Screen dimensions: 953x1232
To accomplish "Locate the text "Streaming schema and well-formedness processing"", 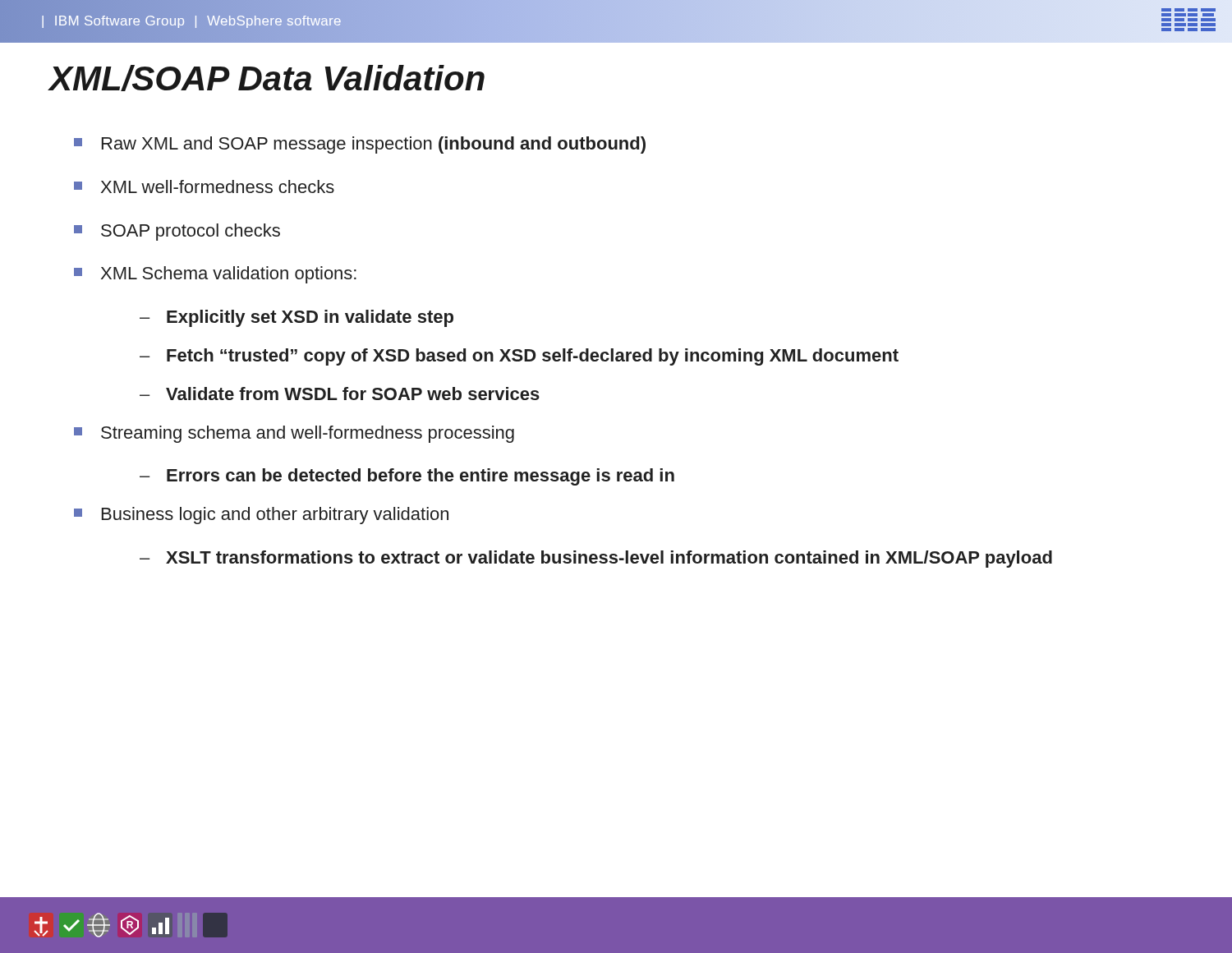I will point(294,434).
